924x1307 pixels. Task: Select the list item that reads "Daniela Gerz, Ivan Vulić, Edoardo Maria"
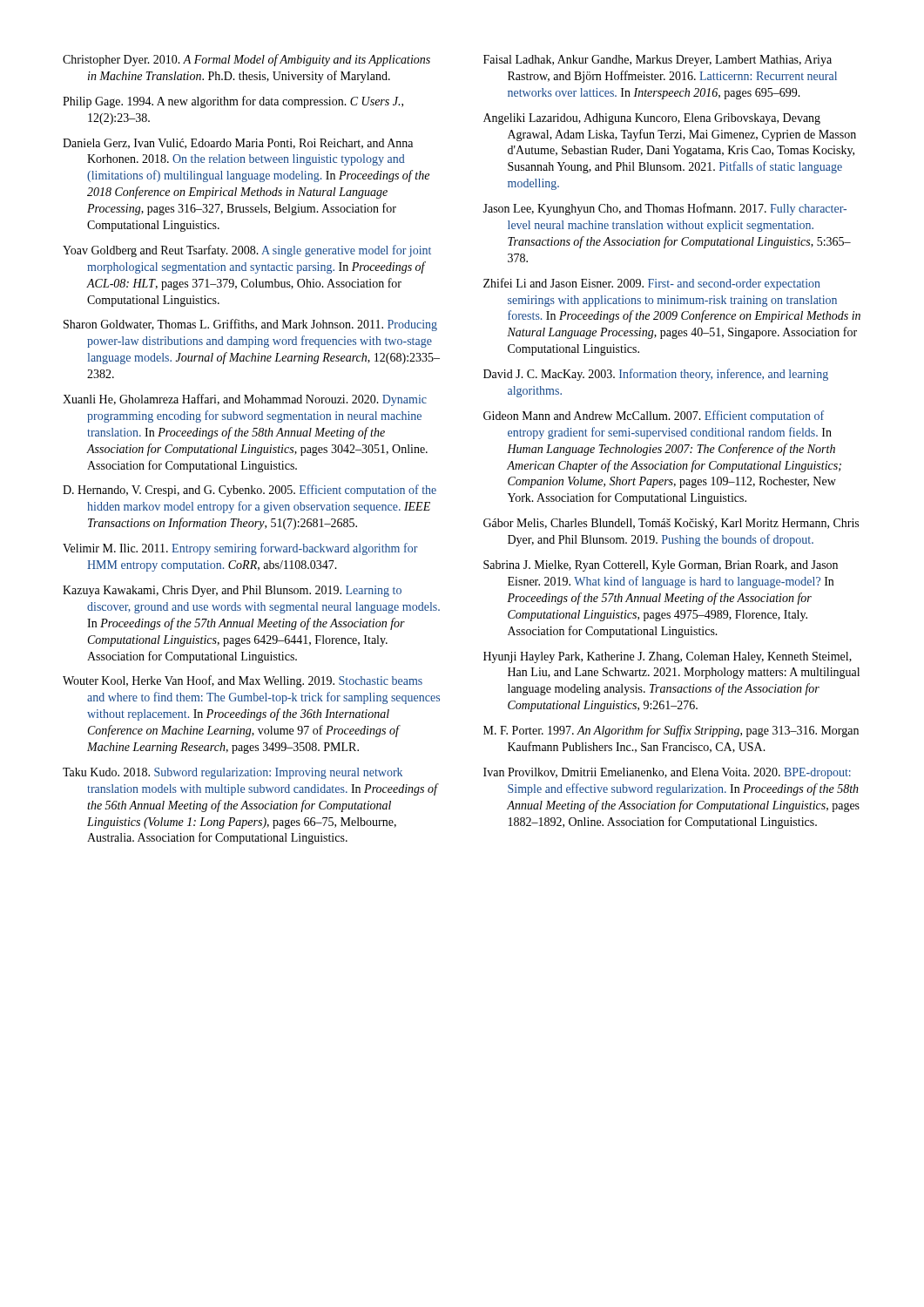pyautogui.click(x=252, y=185)
